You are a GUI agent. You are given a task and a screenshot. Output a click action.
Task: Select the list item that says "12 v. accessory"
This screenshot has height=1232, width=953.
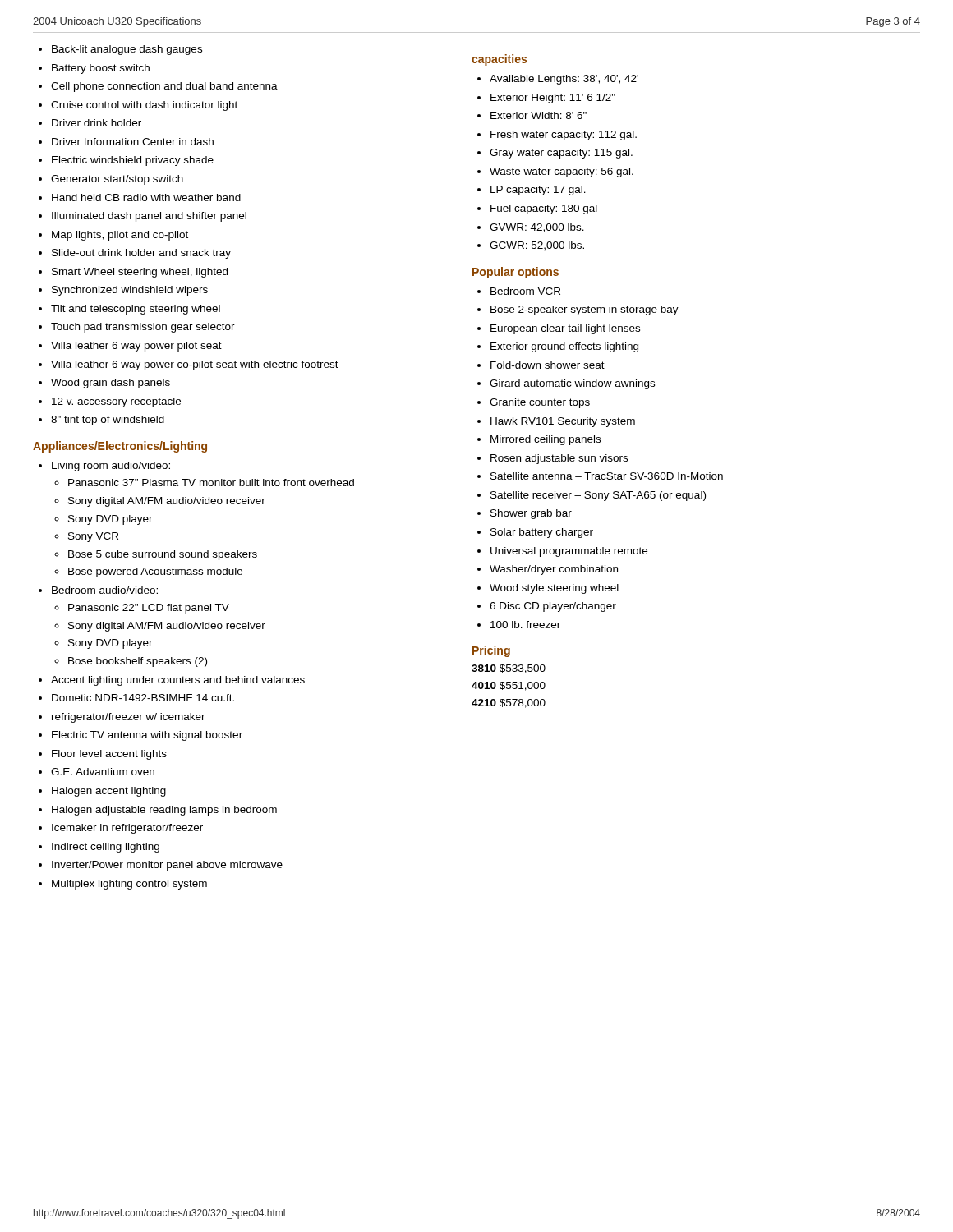pyautogui.click(x=116, y=402)
